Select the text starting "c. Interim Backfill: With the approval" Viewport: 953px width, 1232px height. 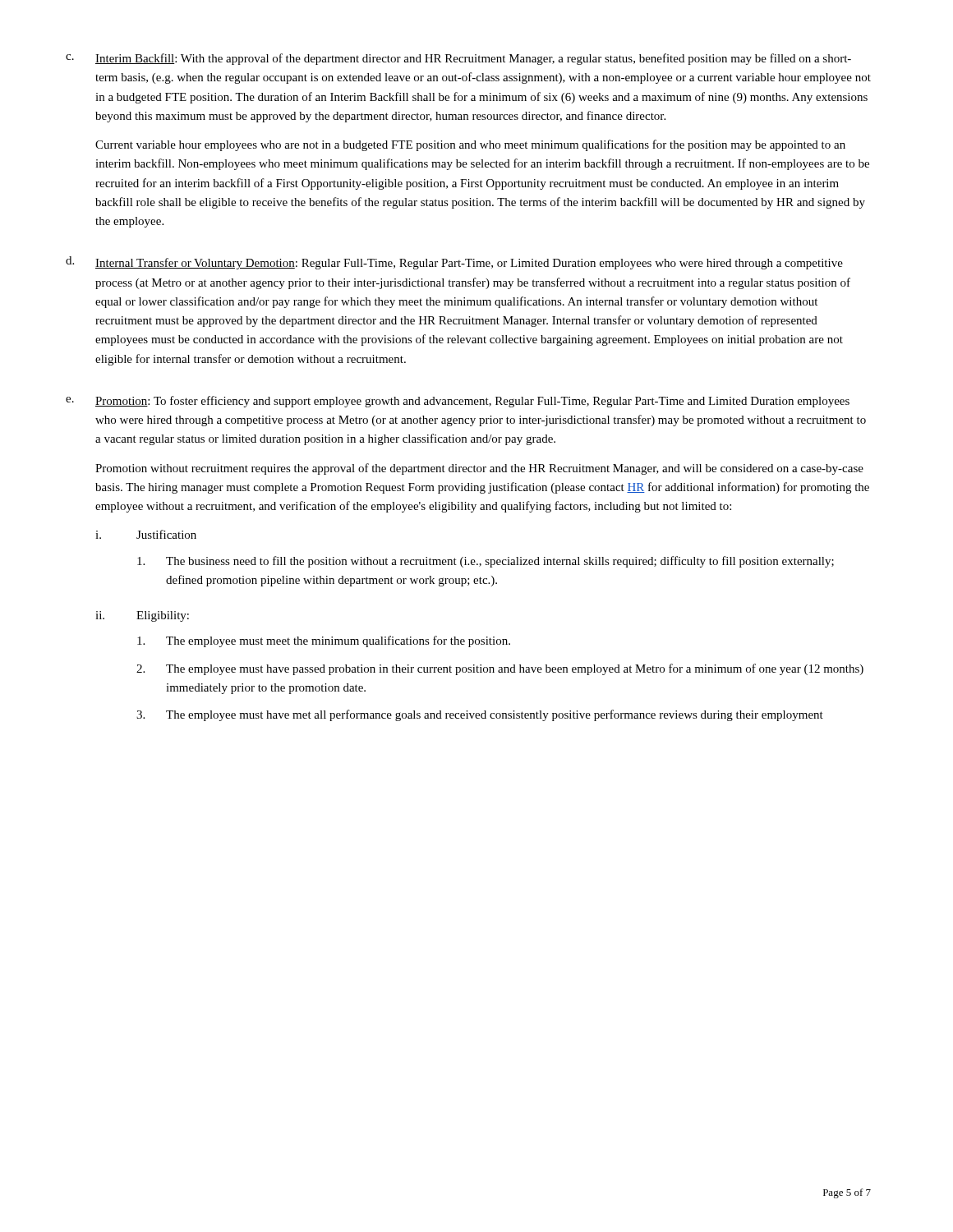(x=468, y=145)
